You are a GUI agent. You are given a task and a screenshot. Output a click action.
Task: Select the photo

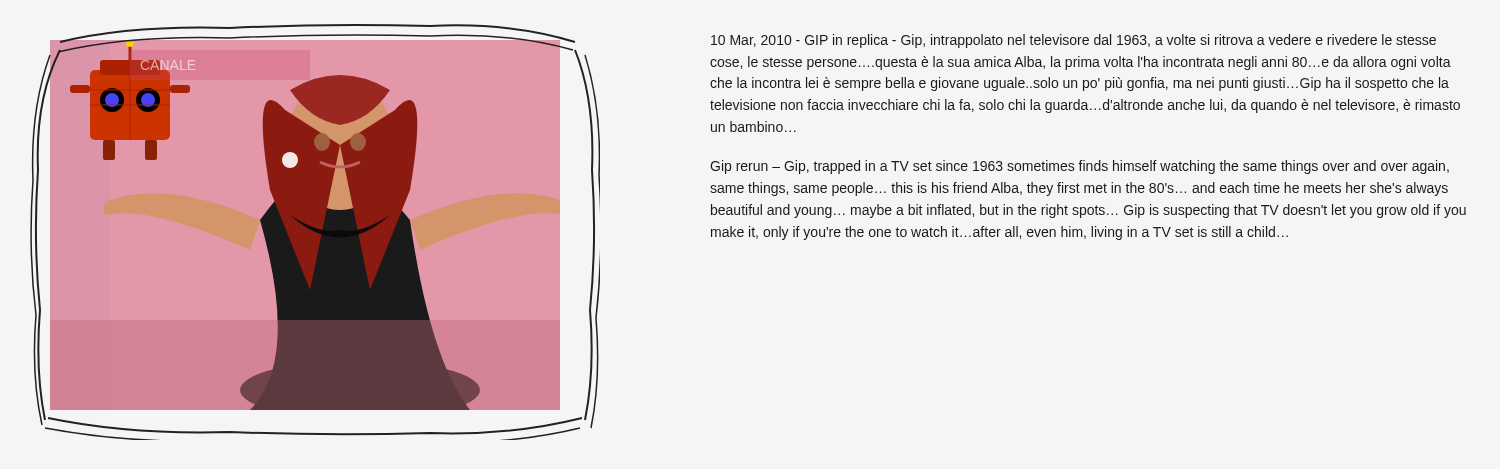[320, 235]
